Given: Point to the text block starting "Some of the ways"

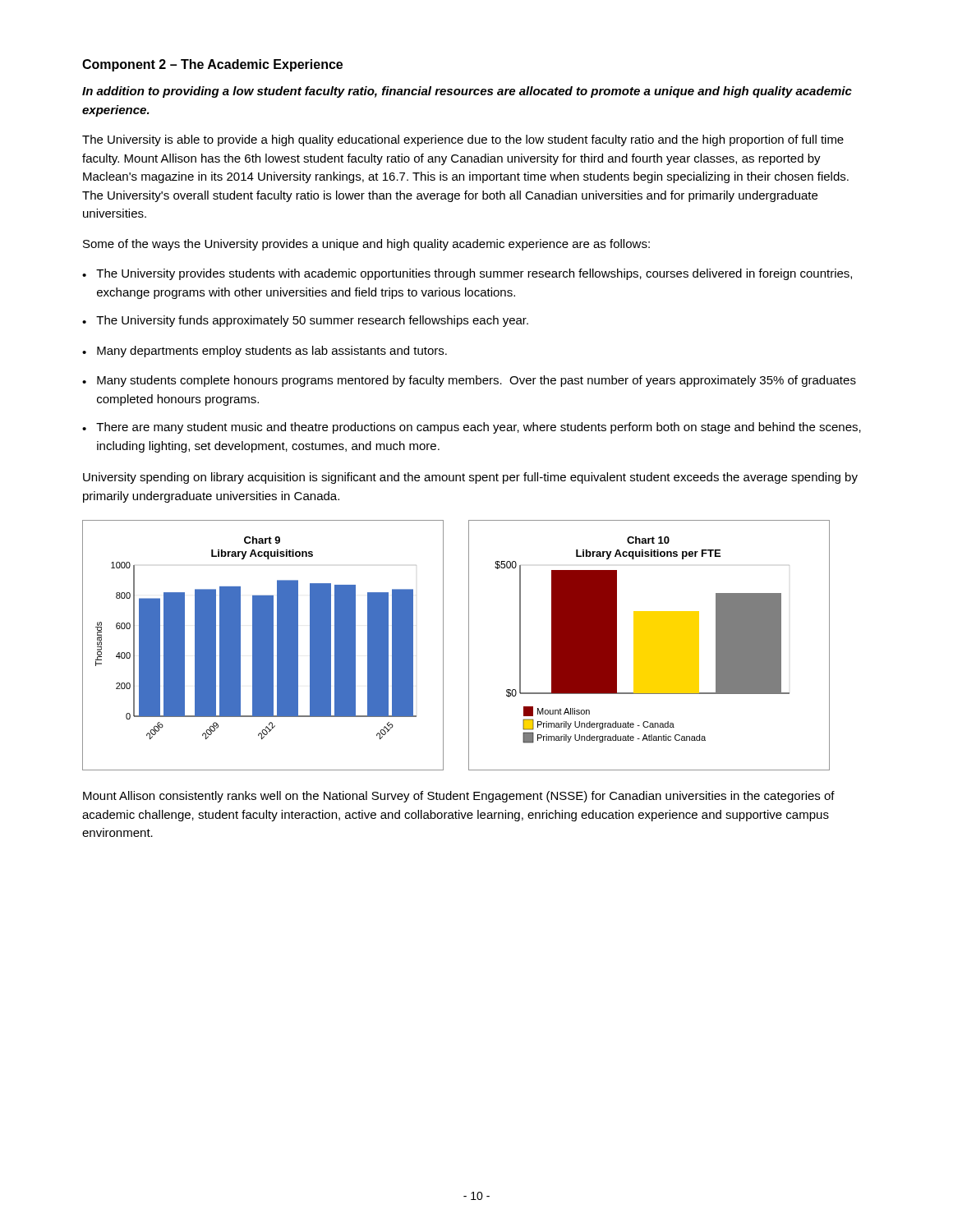Looking at the screenshot, I should pos(366,243).
